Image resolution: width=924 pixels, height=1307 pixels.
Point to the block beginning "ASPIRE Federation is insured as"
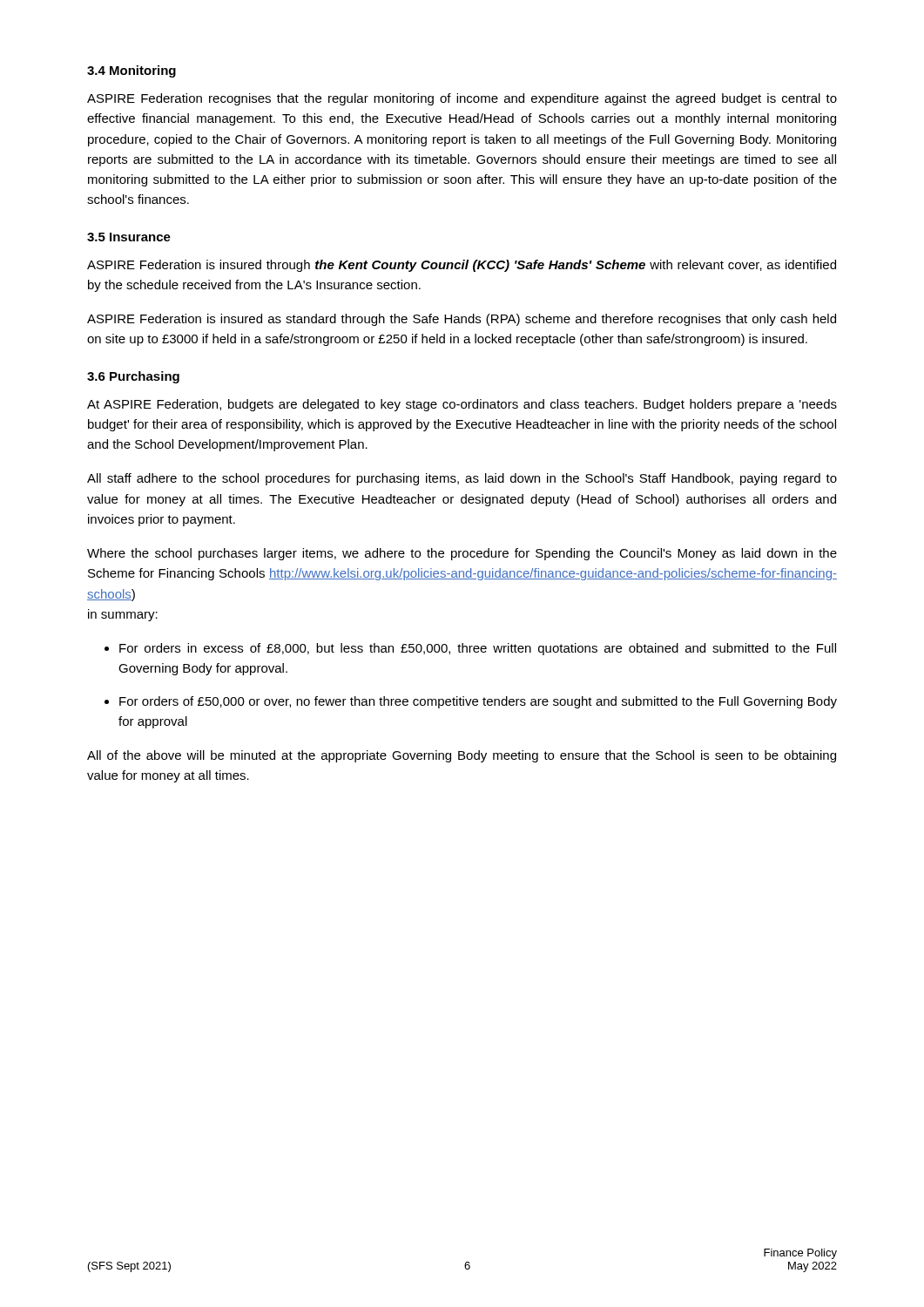point(462,329)
